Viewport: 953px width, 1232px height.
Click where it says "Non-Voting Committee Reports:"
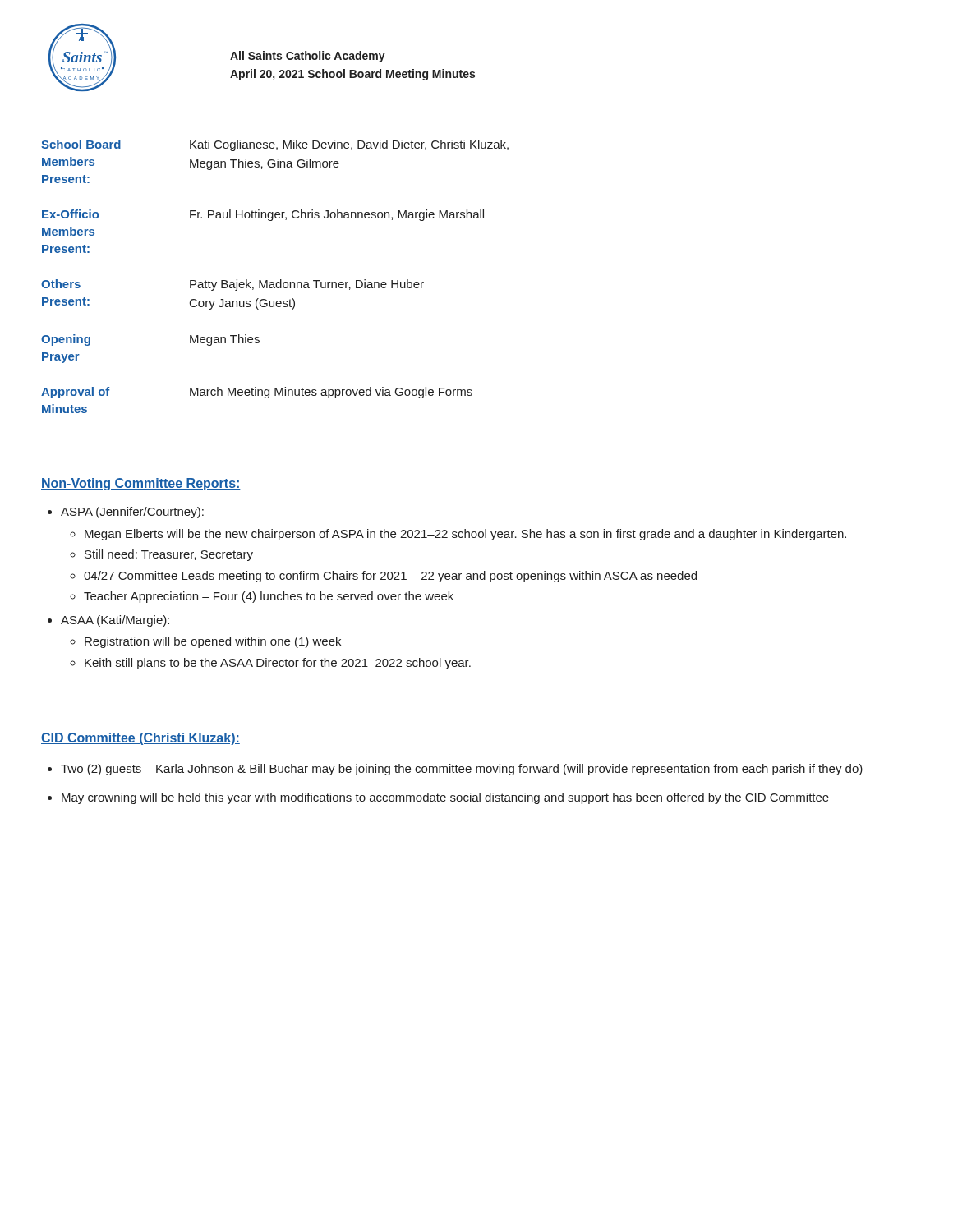[141, 483]
